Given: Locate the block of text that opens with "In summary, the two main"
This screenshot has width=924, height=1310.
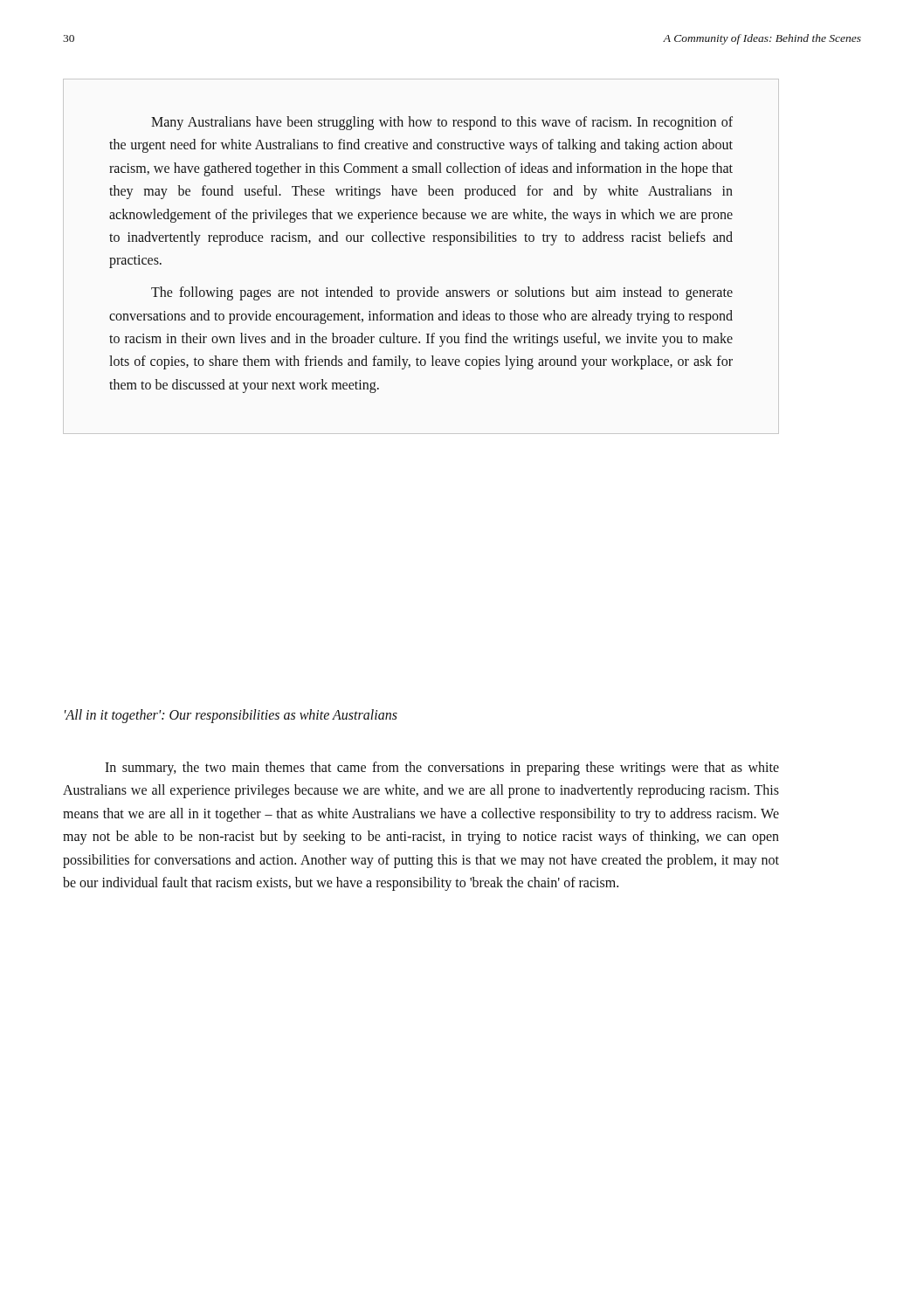Looking at the screenshot, I should point(421,825).
